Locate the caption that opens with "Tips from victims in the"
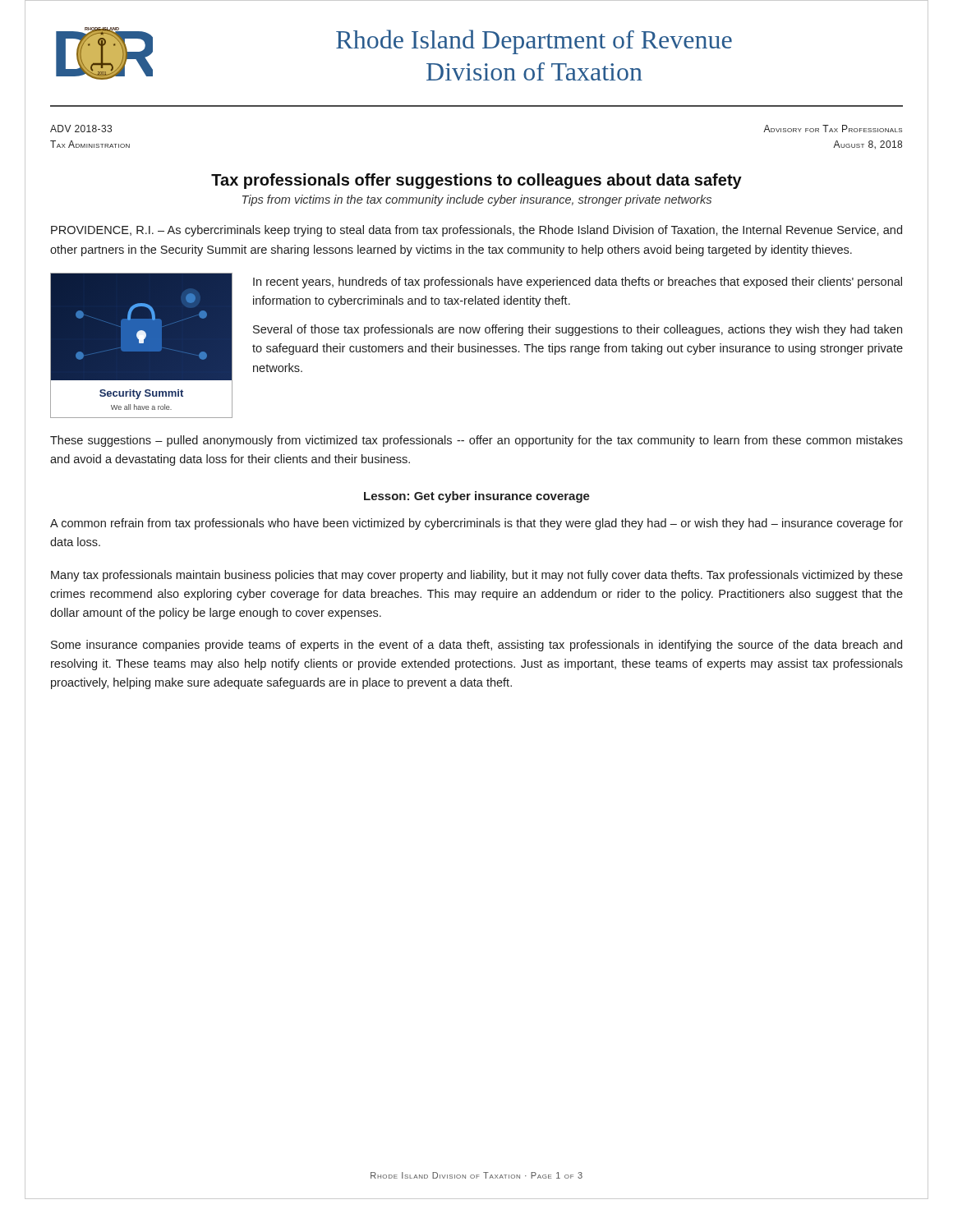 coord(476,200)
